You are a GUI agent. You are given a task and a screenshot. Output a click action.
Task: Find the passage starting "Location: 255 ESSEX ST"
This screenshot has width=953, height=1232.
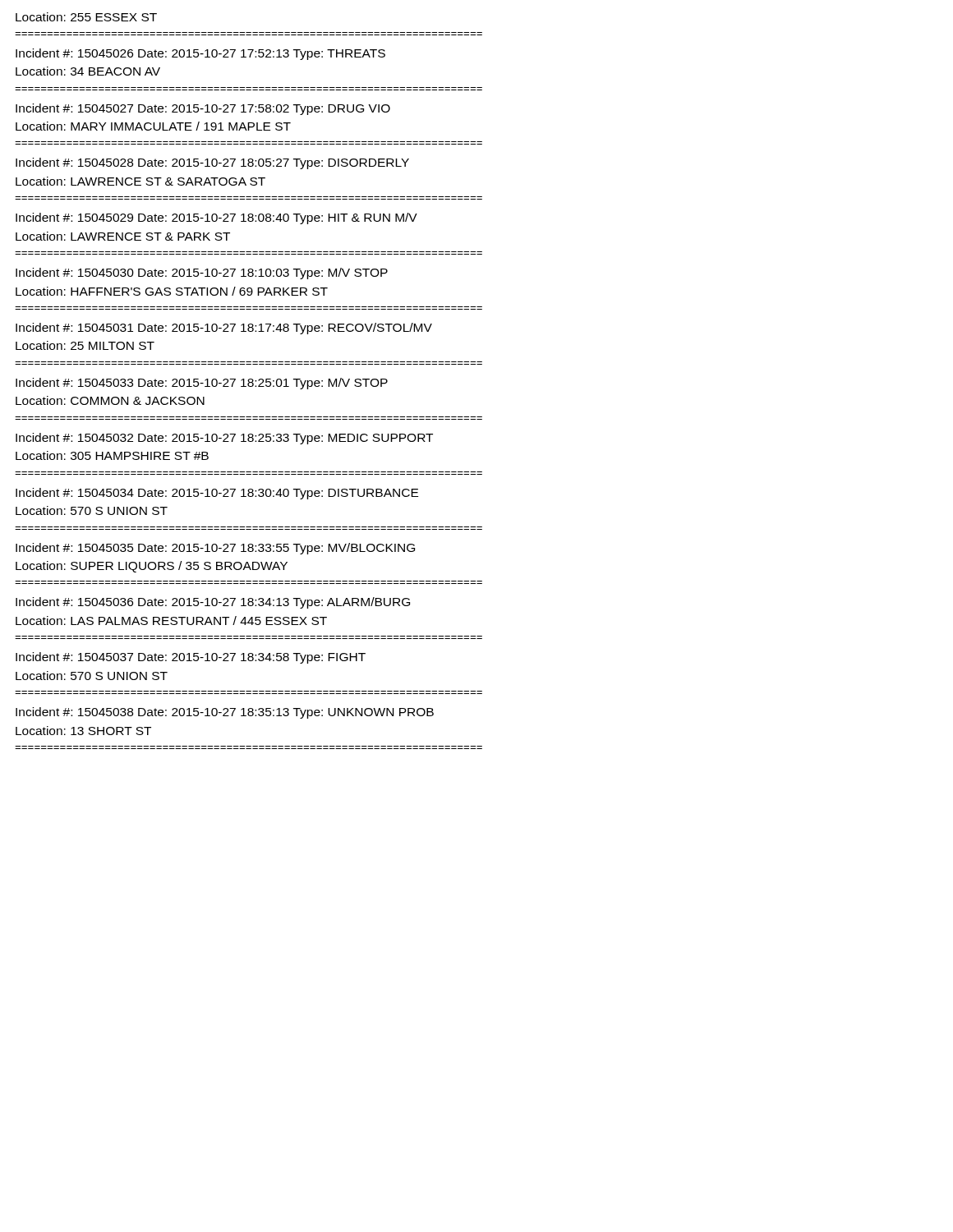(86, 17)
